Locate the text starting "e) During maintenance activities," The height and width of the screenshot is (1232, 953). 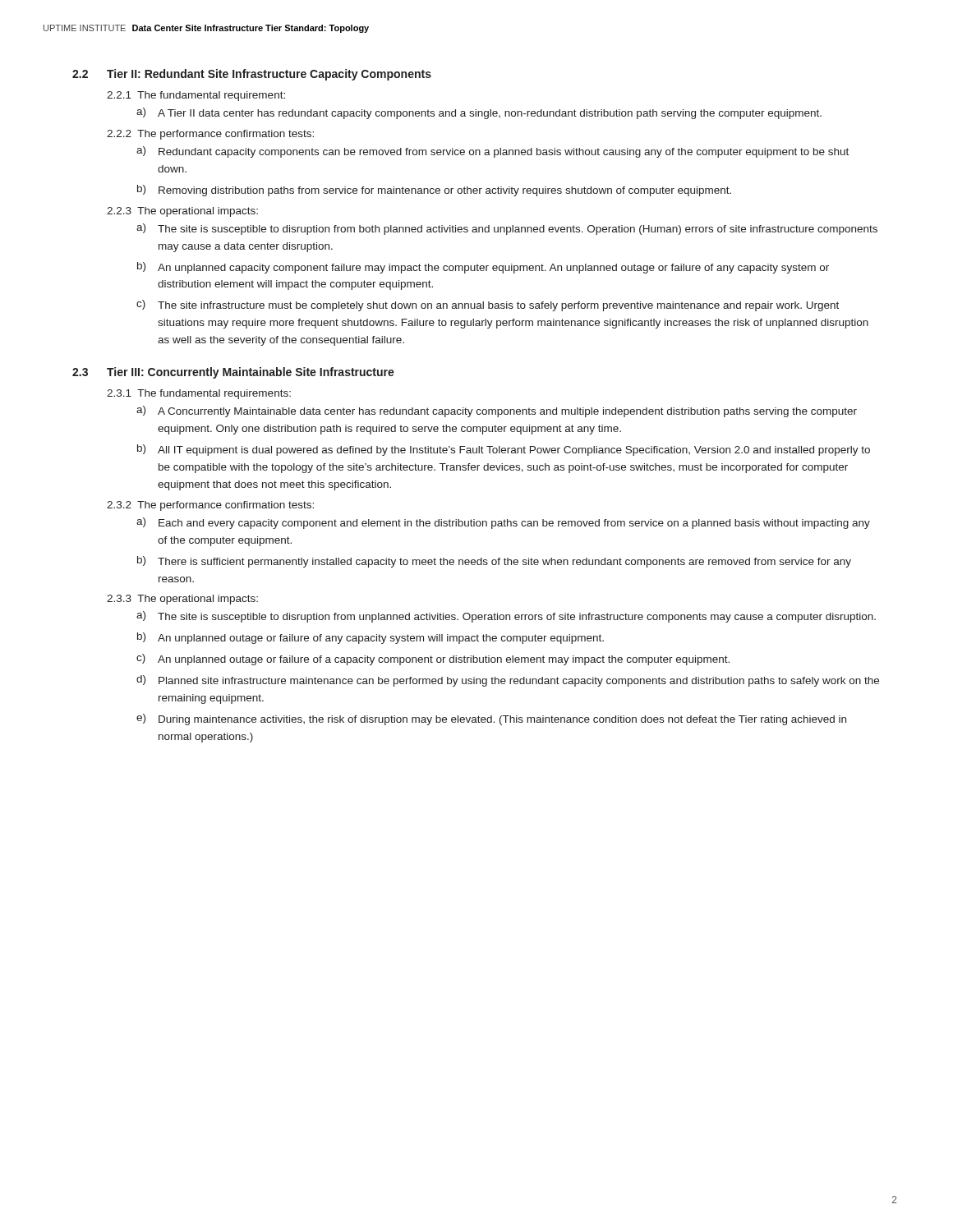point(509,729)
